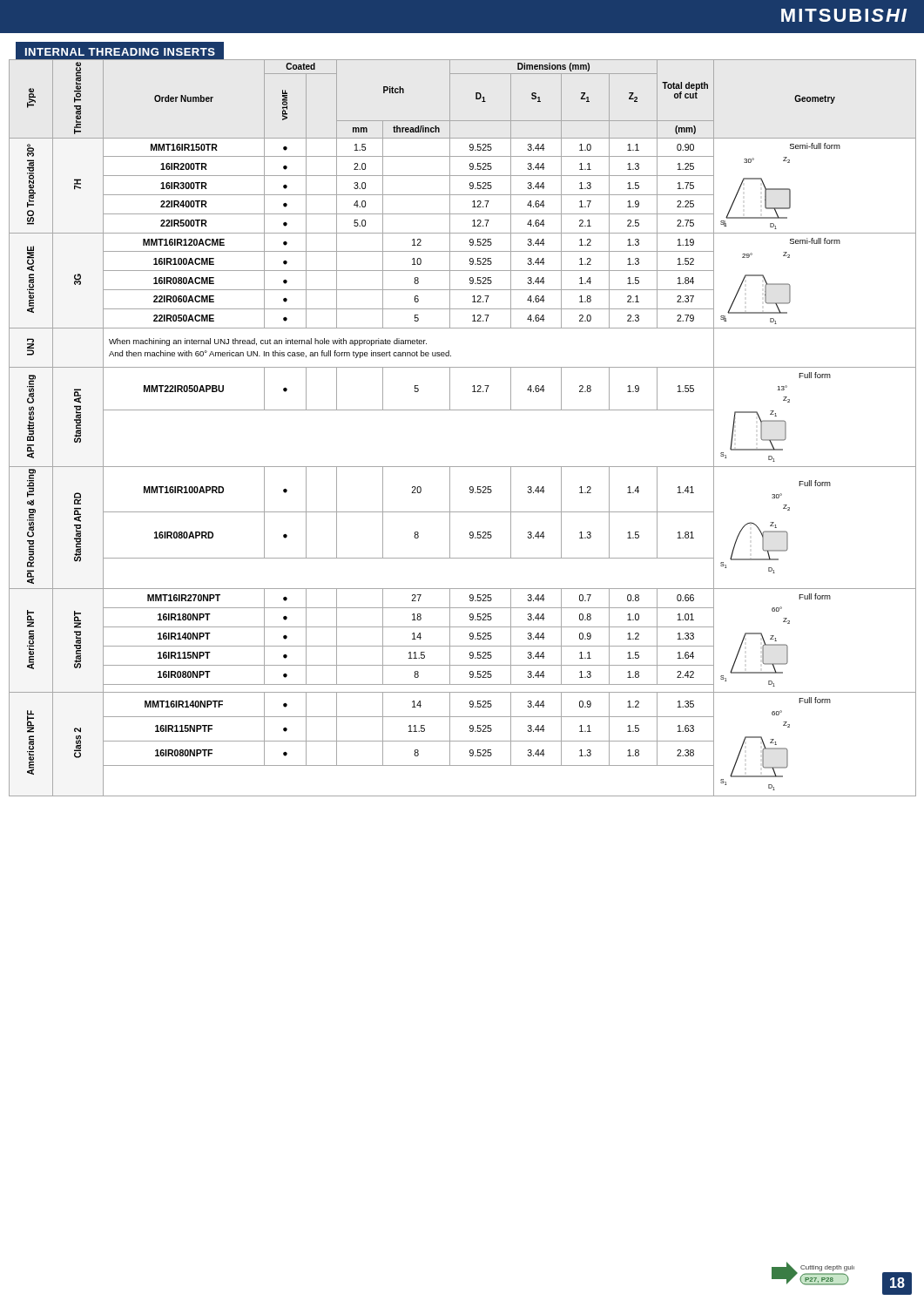Locate a table
This screenshot has width=924, height=1307.
[x=462, y=428]
